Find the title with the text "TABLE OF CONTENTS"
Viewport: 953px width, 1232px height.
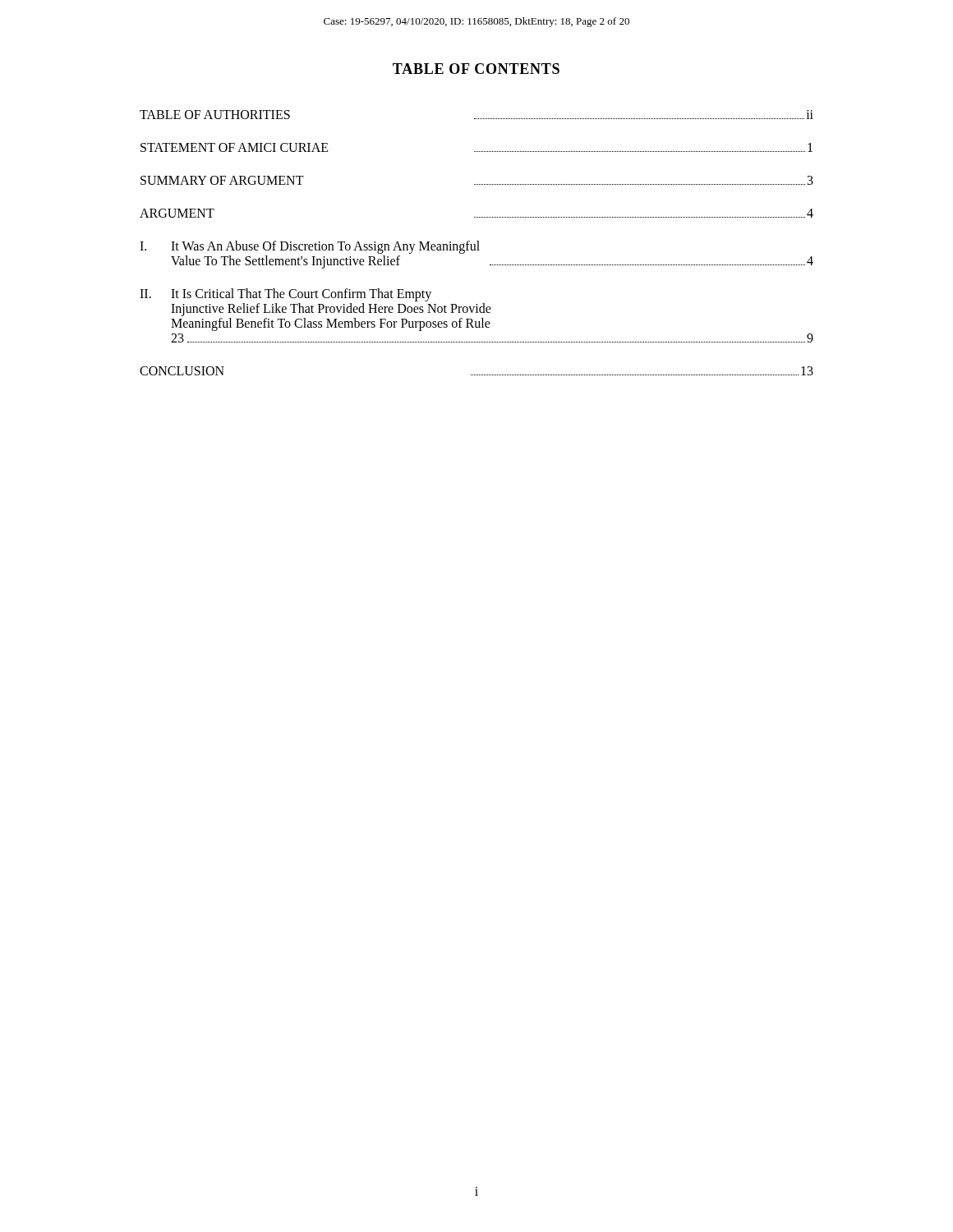pos(476,69)
